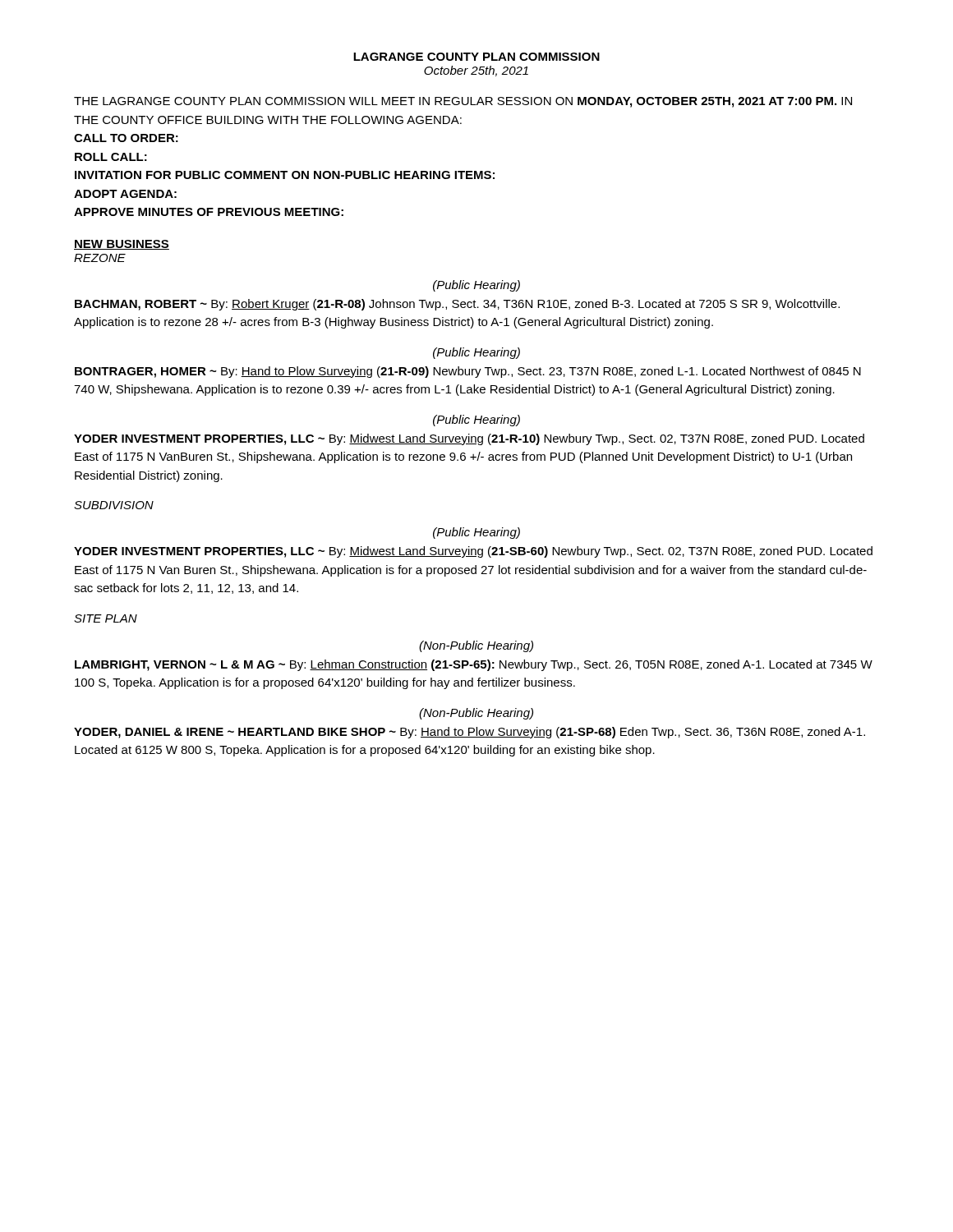The width and height of the screenshot is (953, 1232).
Task: Click the passage that begins "LAMBRIGHT, VERNON ~ L & M AG ~"
Action: [473, 673]
